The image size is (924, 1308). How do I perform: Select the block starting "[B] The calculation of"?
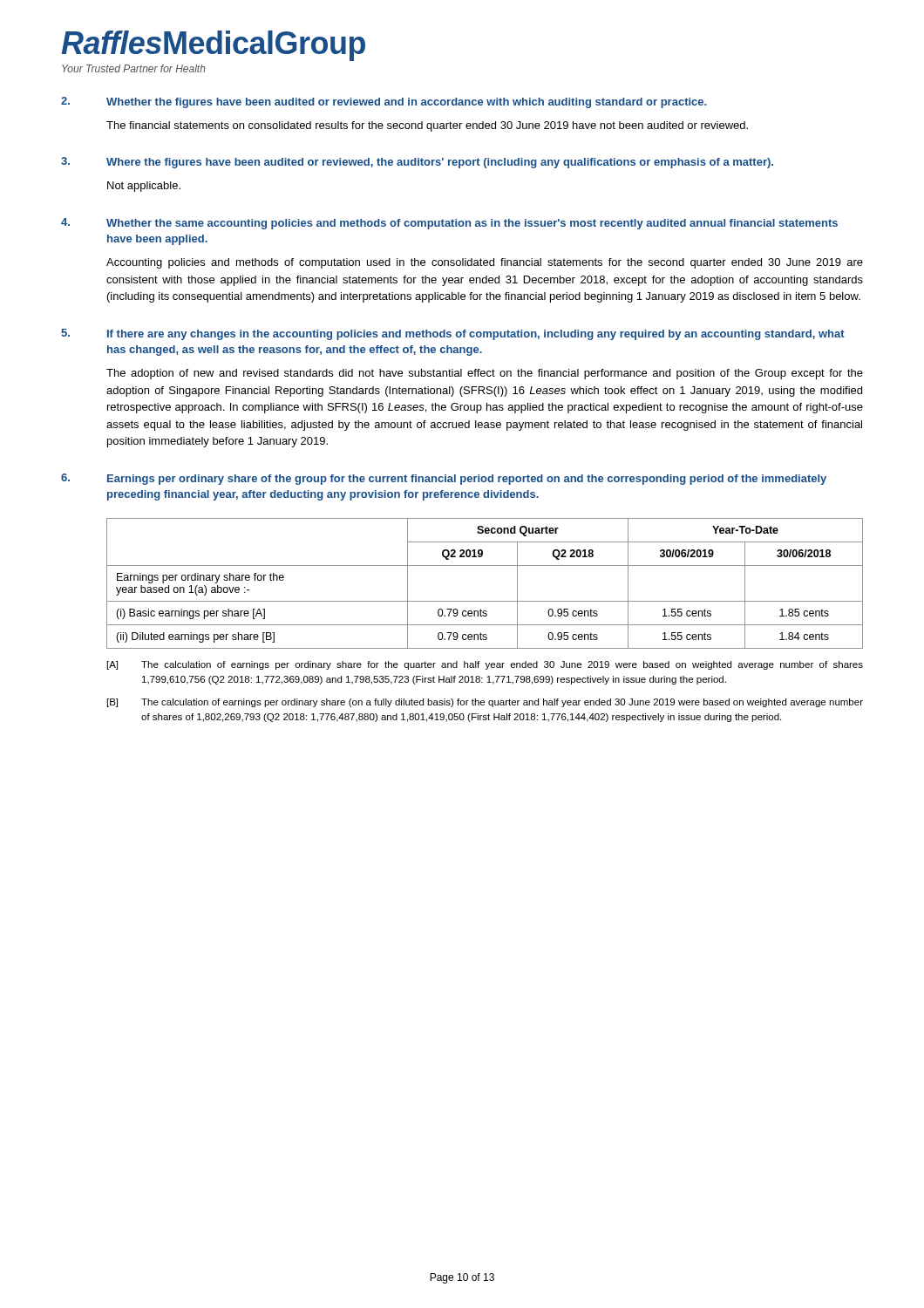point(485,710)
